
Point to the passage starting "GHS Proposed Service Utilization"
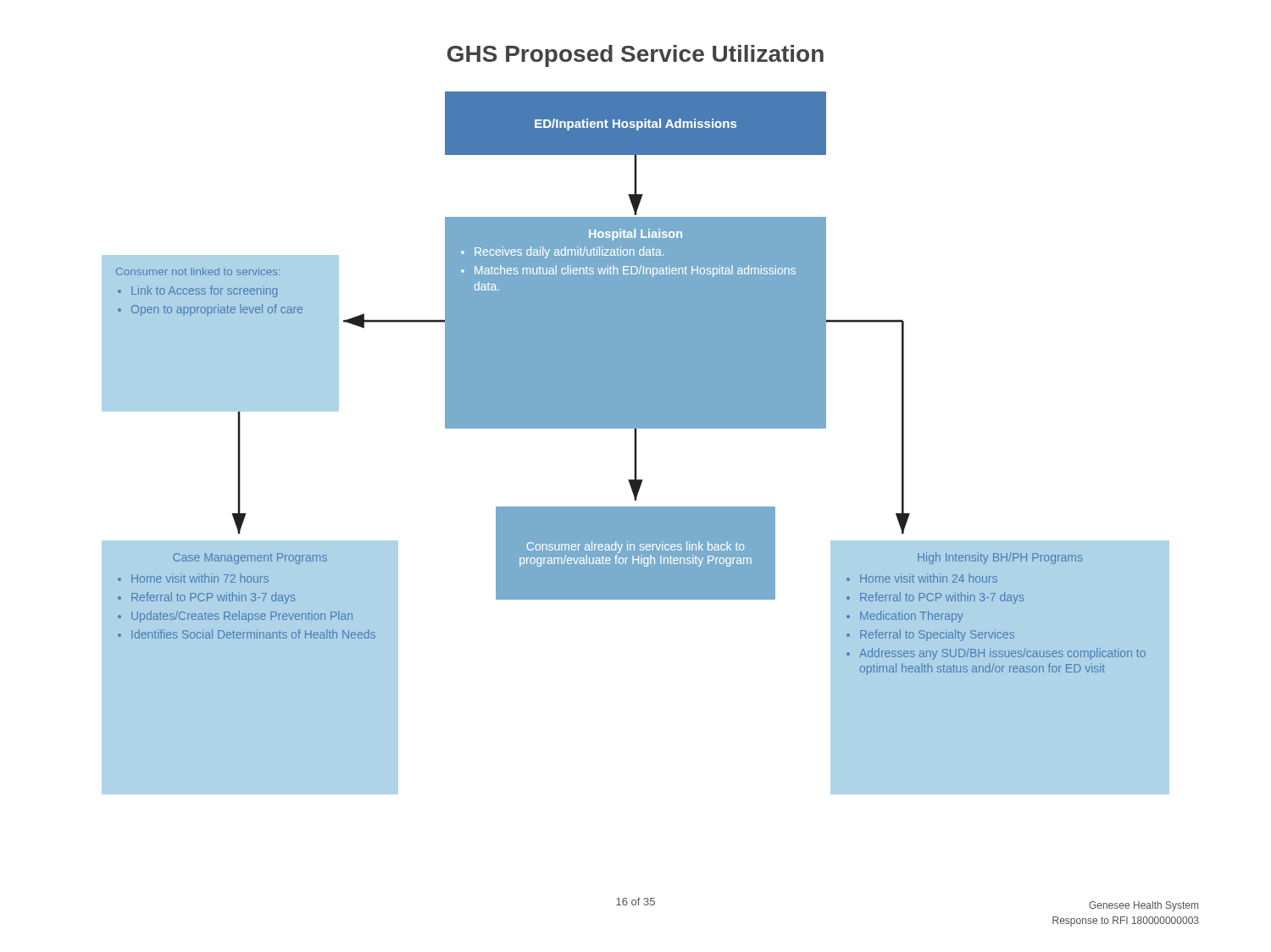pos(636,54)
